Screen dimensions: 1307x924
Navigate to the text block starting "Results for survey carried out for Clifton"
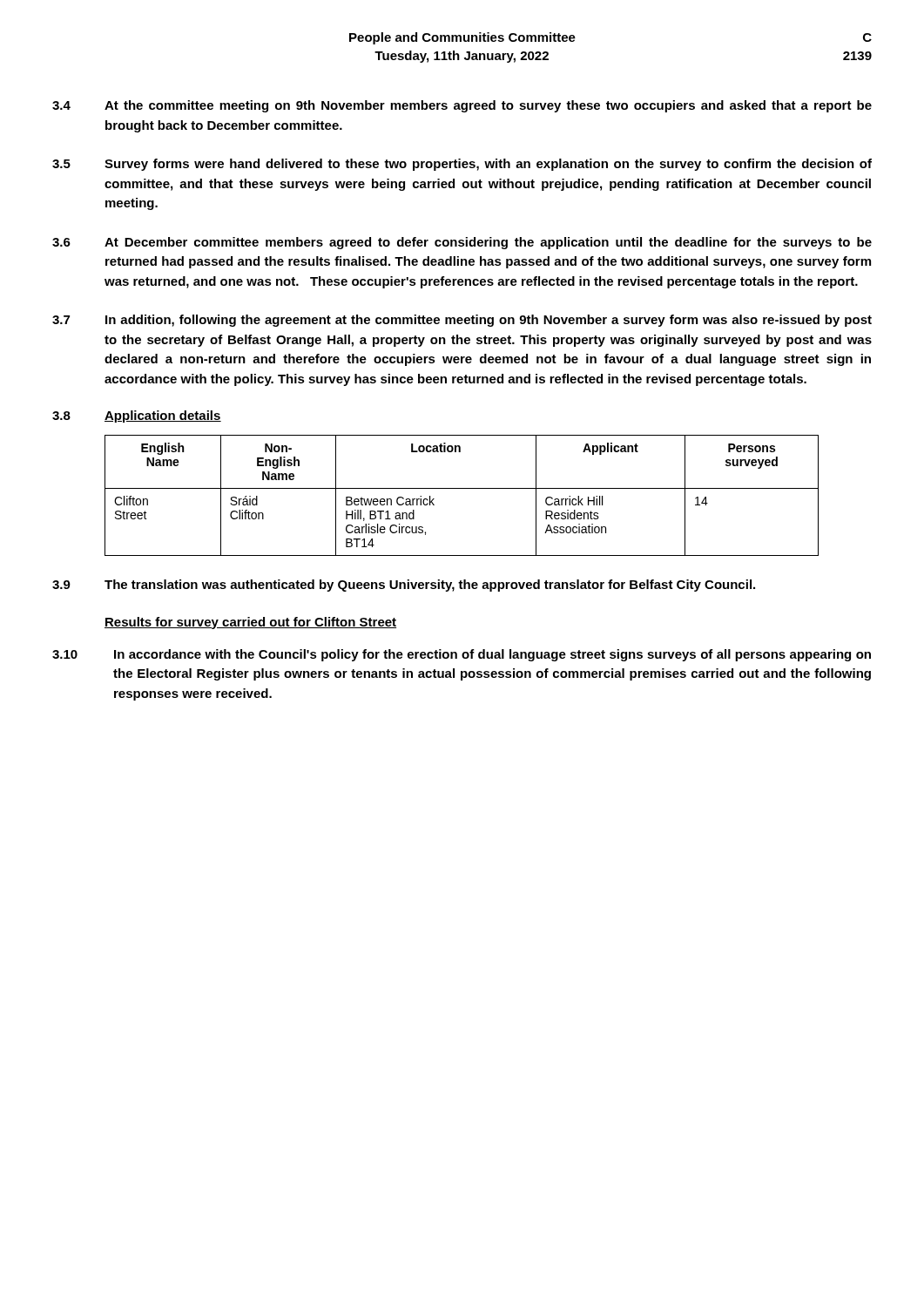coord(250,621)
